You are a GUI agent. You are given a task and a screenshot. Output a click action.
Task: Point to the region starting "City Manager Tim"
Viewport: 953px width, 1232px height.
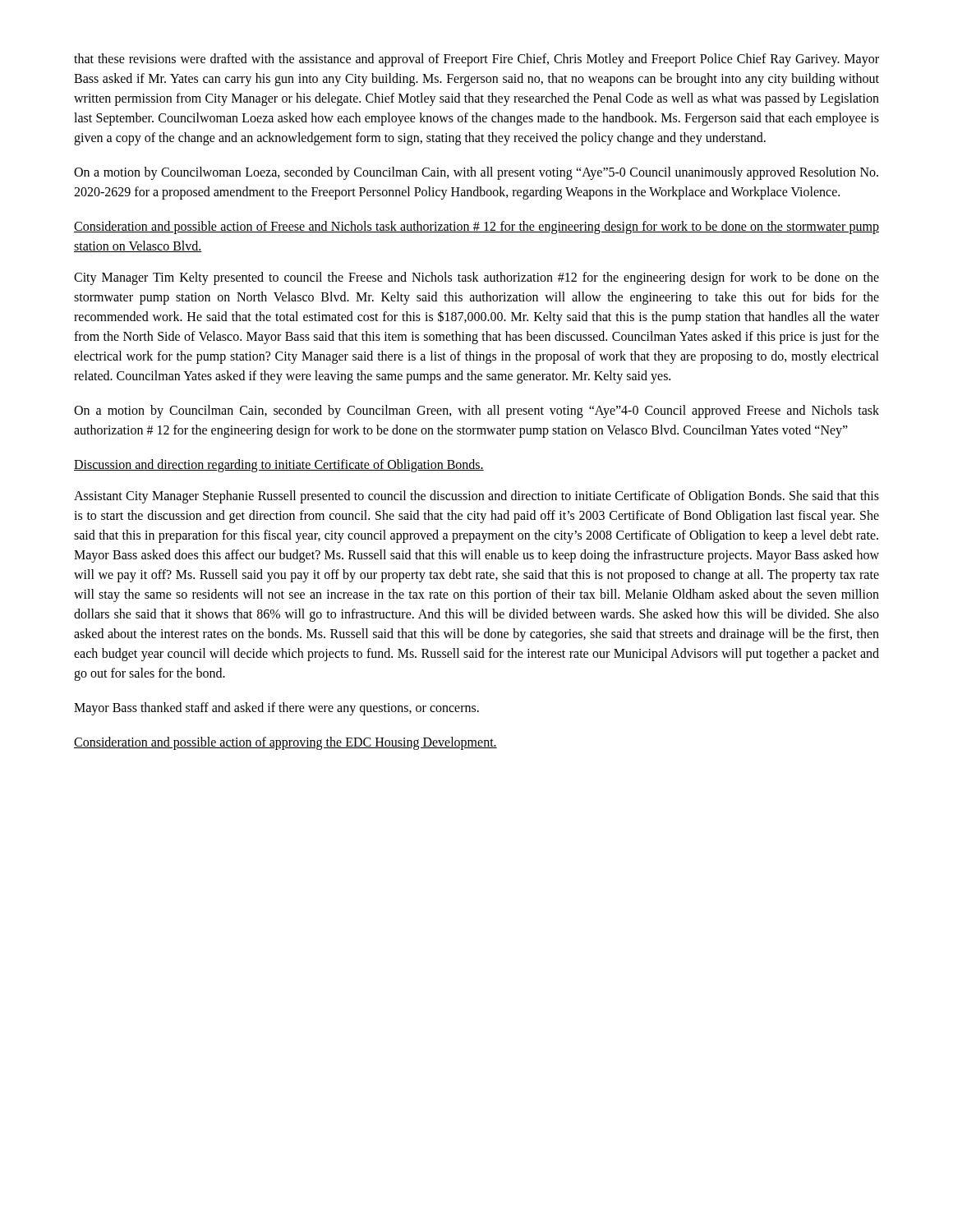(476, 326)
